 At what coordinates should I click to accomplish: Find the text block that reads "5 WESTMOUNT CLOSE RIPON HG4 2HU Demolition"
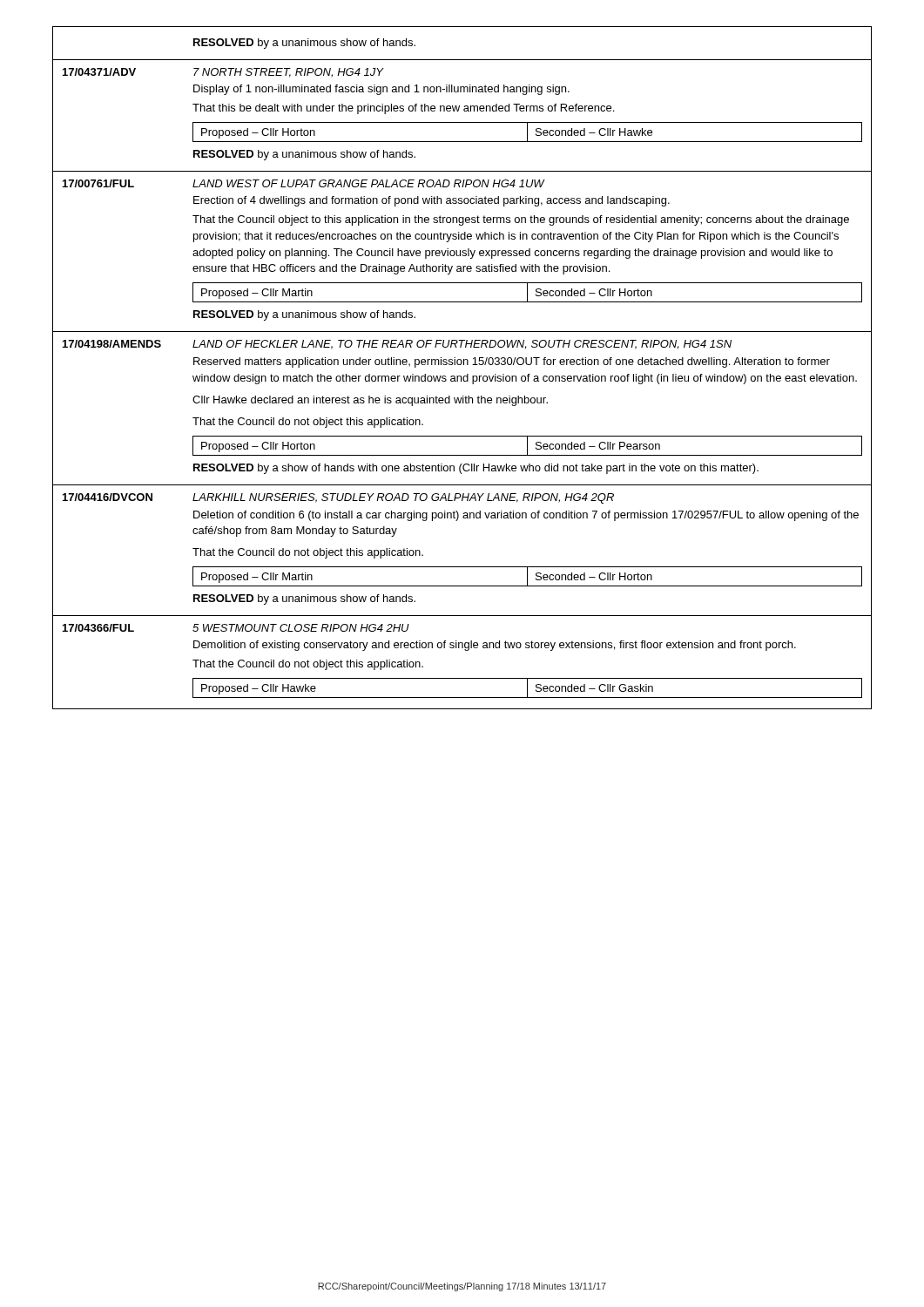[527, 647]
